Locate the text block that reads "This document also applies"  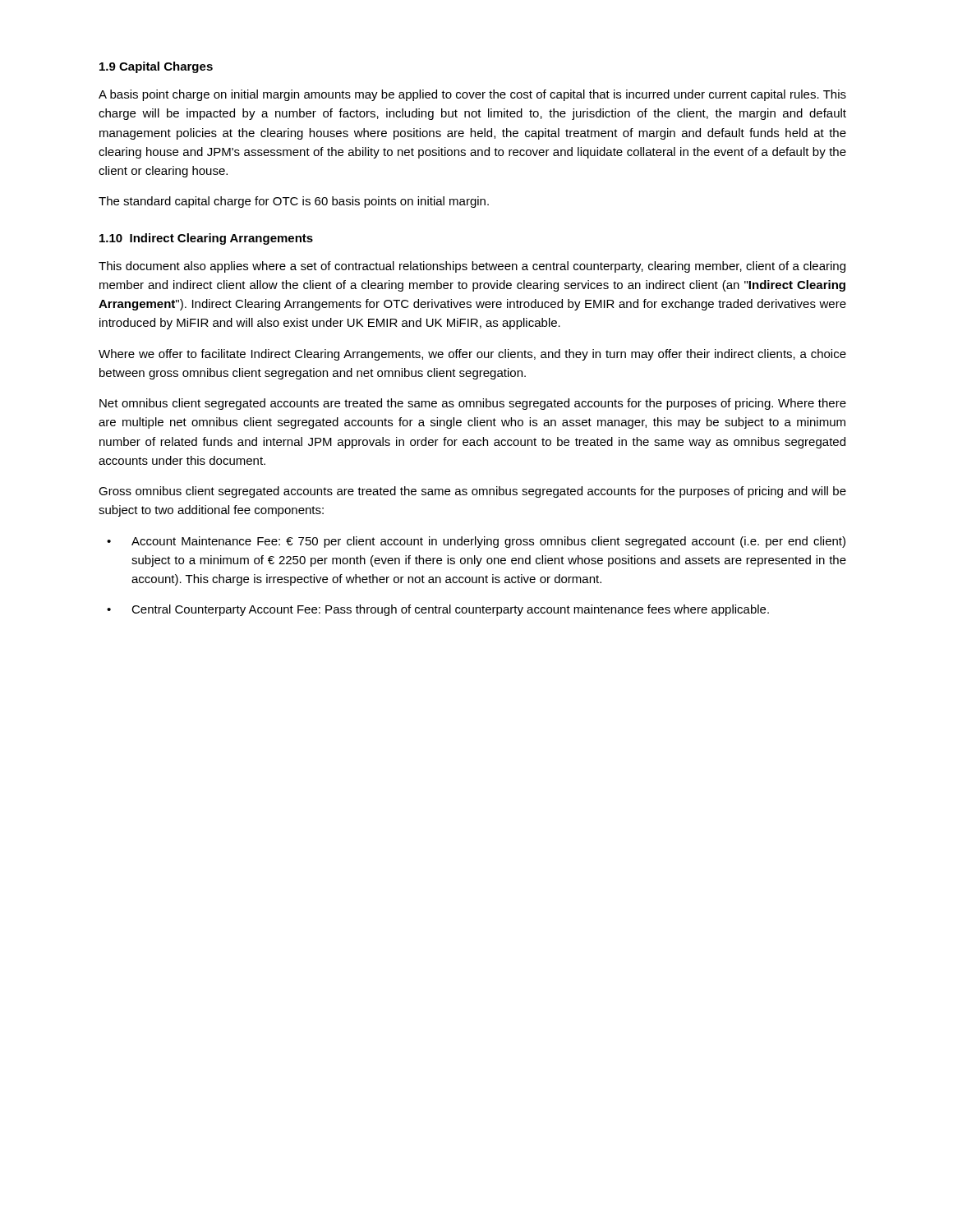472,294
